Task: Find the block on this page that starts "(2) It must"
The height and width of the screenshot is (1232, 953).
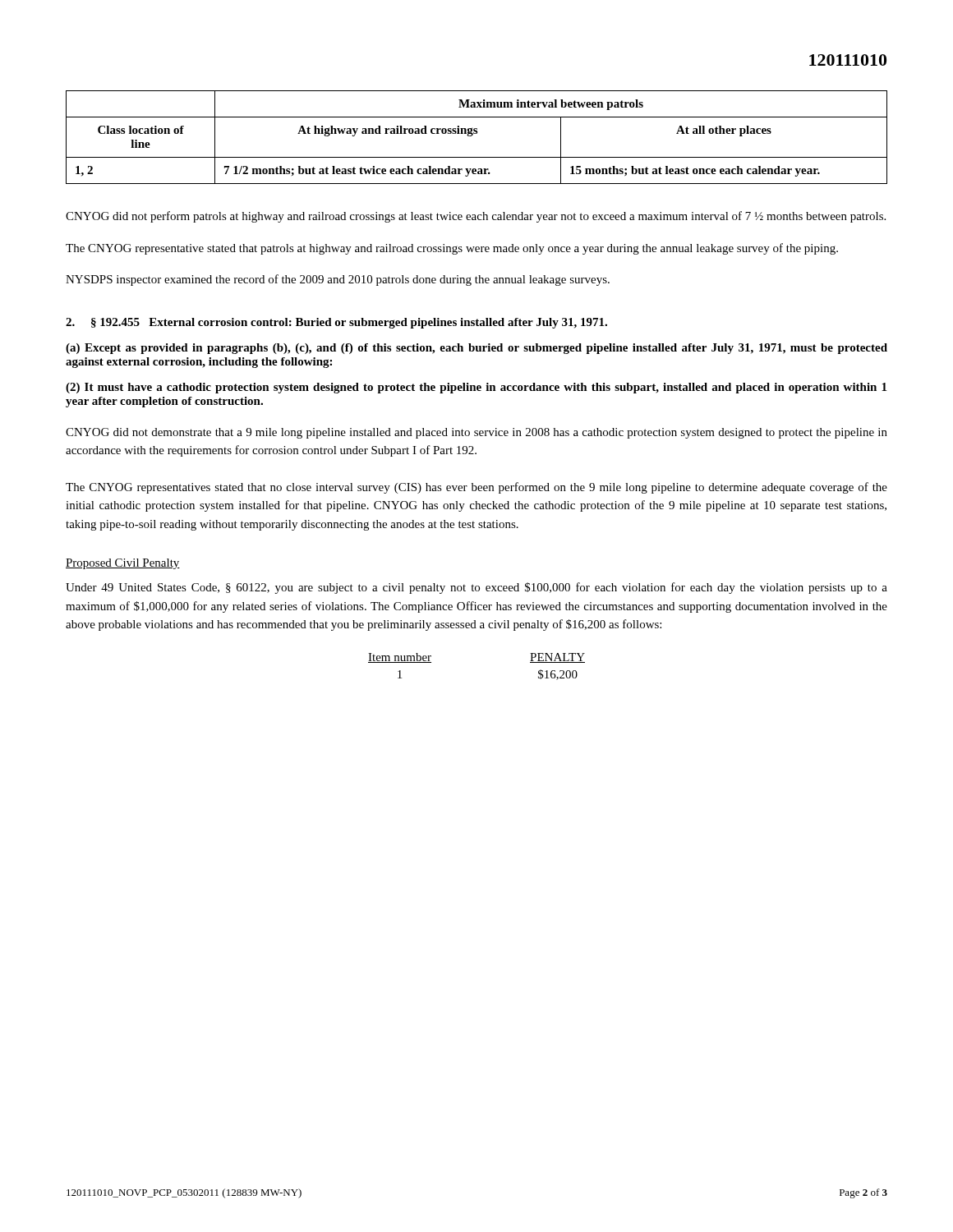Action: point(476,393)
